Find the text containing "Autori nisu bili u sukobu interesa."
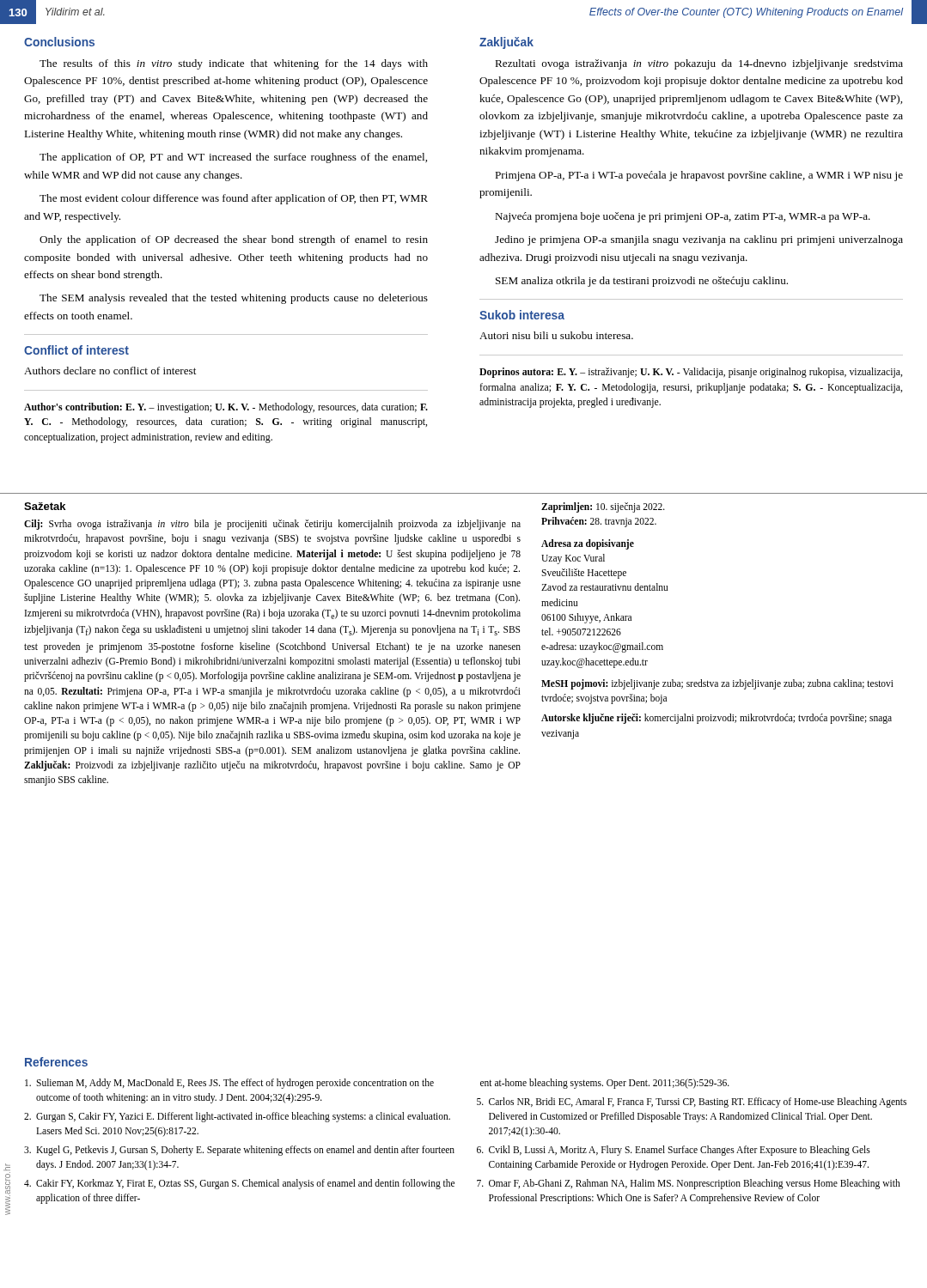The image size is (927, 1288). [x=556, y=336]
